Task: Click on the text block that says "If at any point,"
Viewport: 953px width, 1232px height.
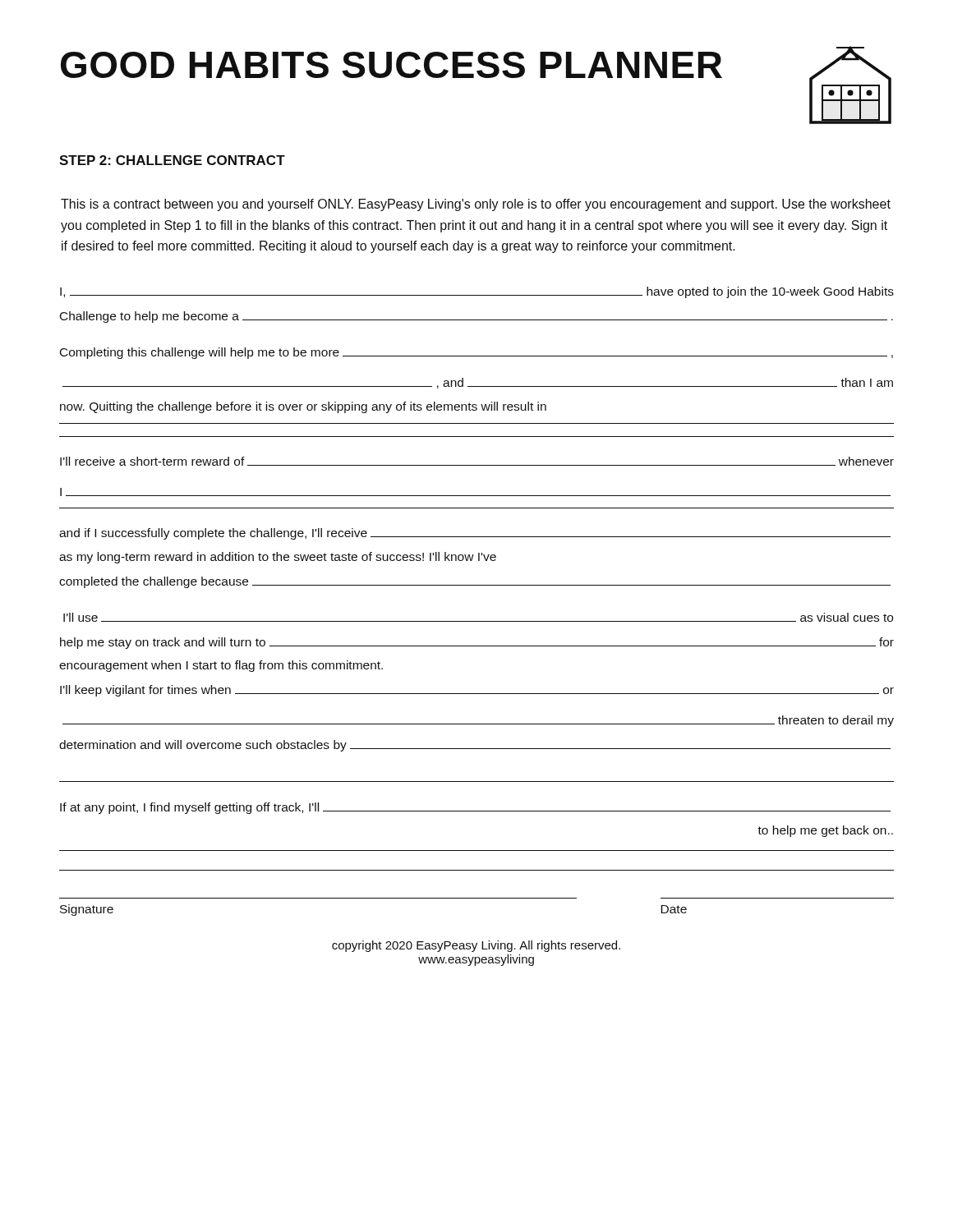Action: (475, 808)
